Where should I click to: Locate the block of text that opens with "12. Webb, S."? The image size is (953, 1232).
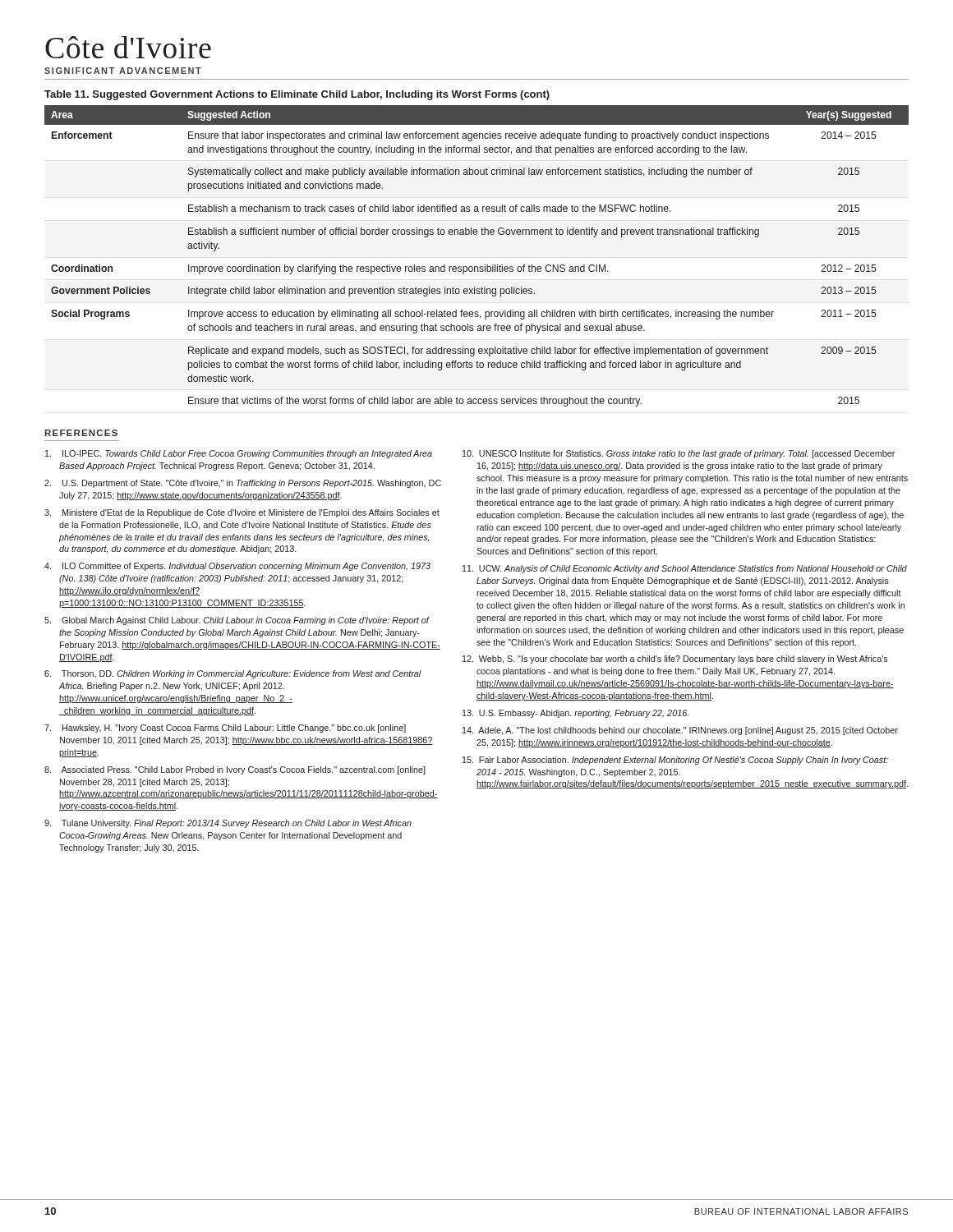pos(685,678)
